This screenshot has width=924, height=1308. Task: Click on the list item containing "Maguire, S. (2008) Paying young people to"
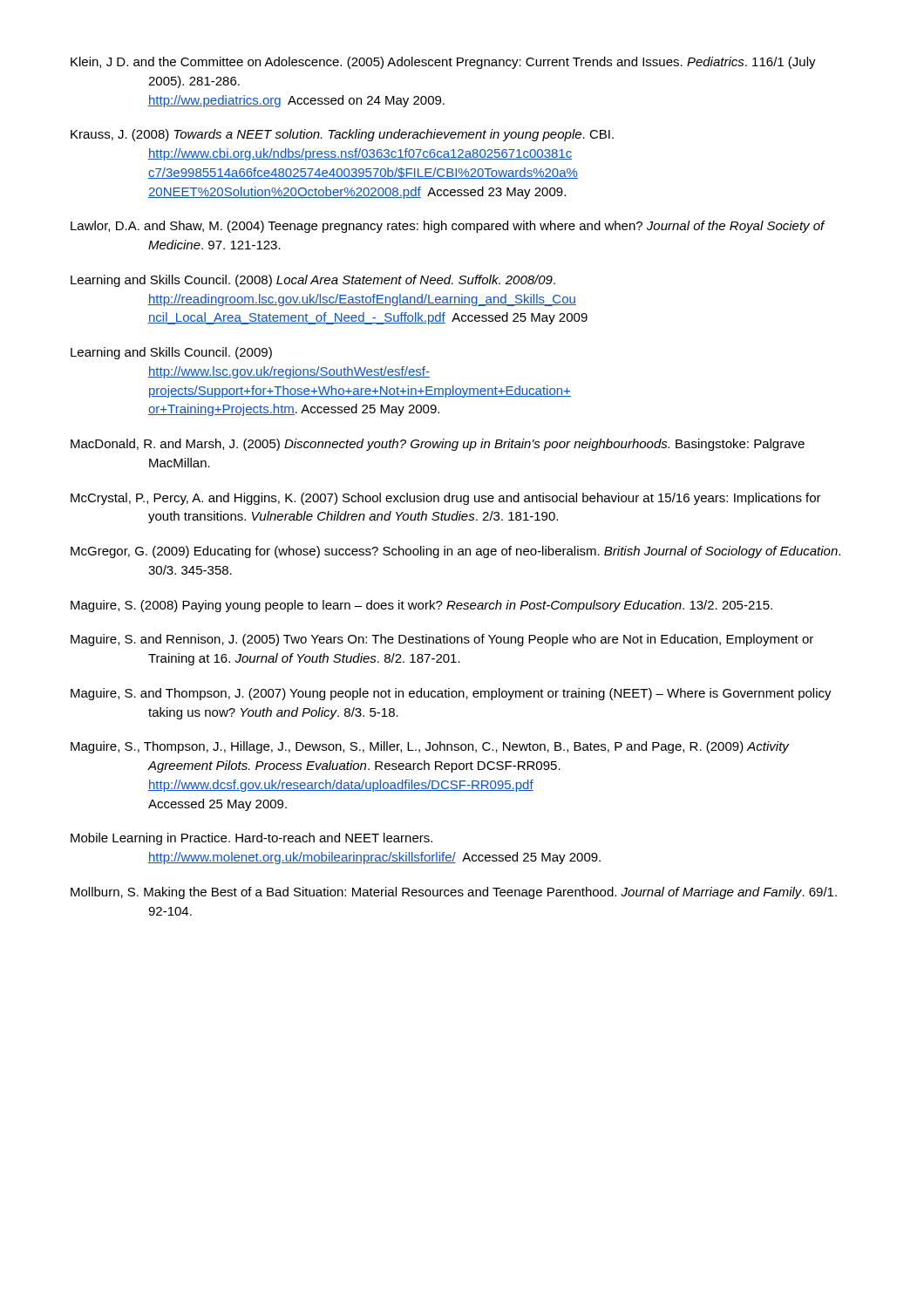coord(422,604)
